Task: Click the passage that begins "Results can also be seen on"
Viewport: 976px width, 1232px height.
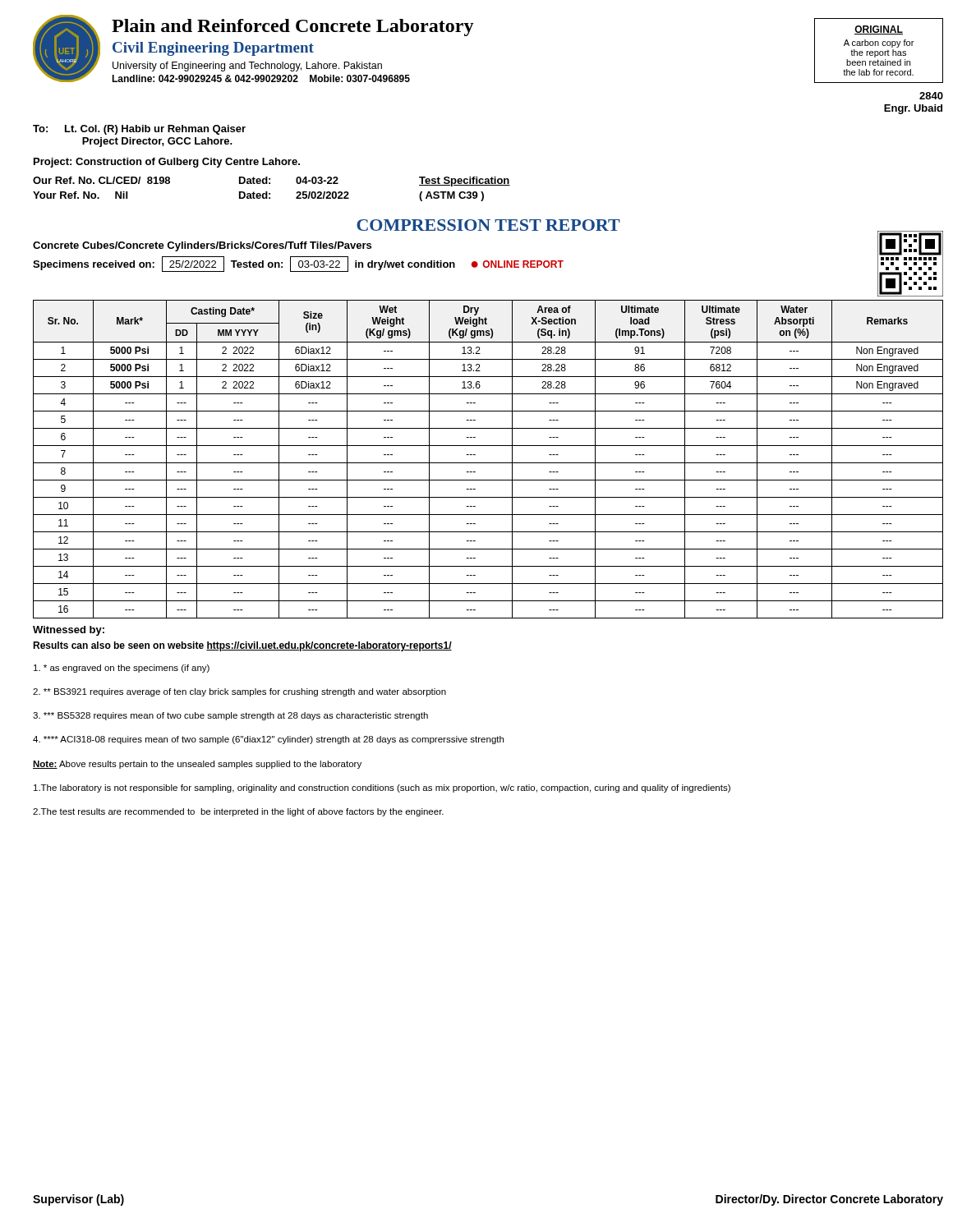Action: [x=242, y=646]
